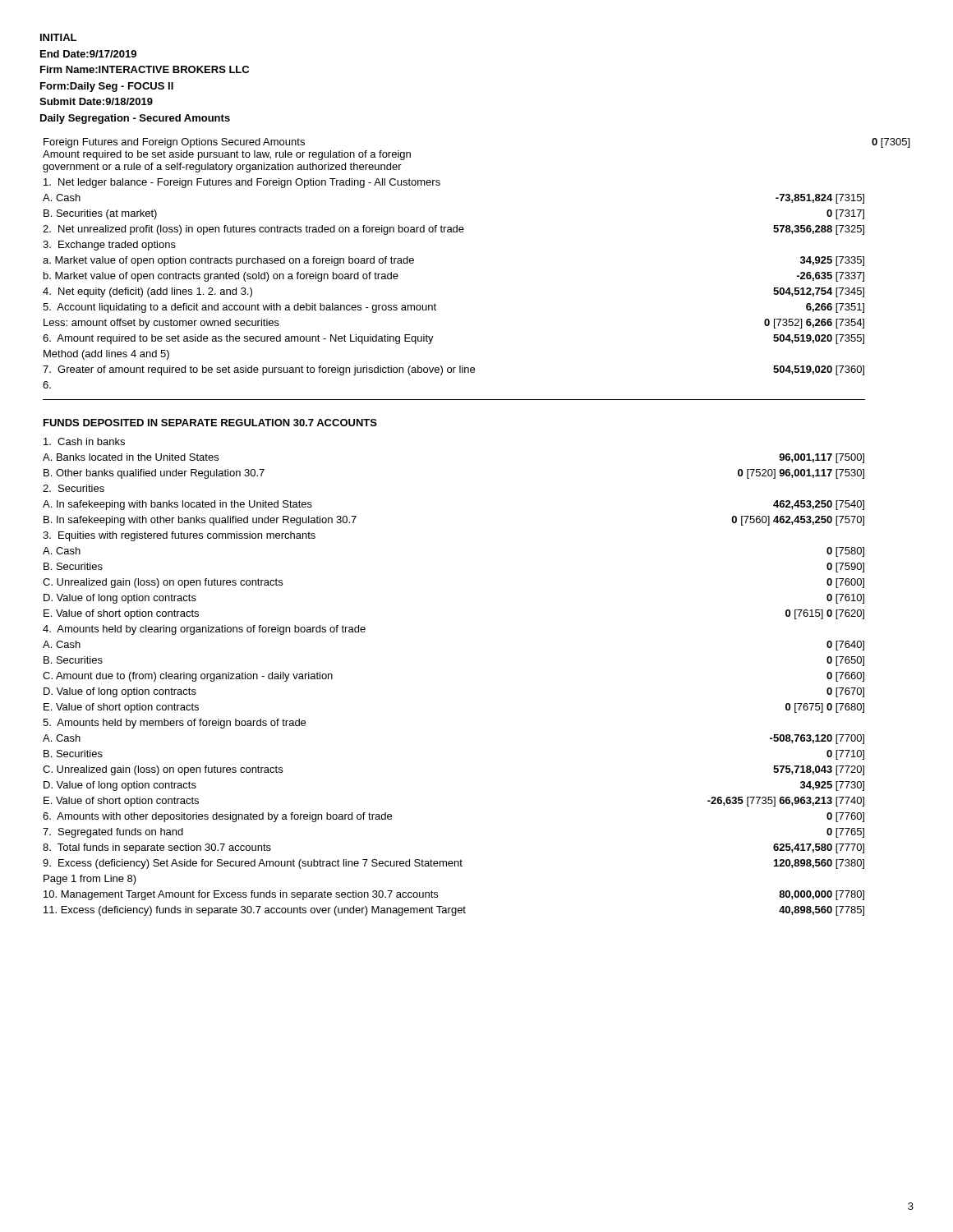Image resolution: width=953 pixels, height=1232 pixels.
Task: Click the passage that begins "4. Amounts held"
Action: pyautogui.click(x=204, y=630)
